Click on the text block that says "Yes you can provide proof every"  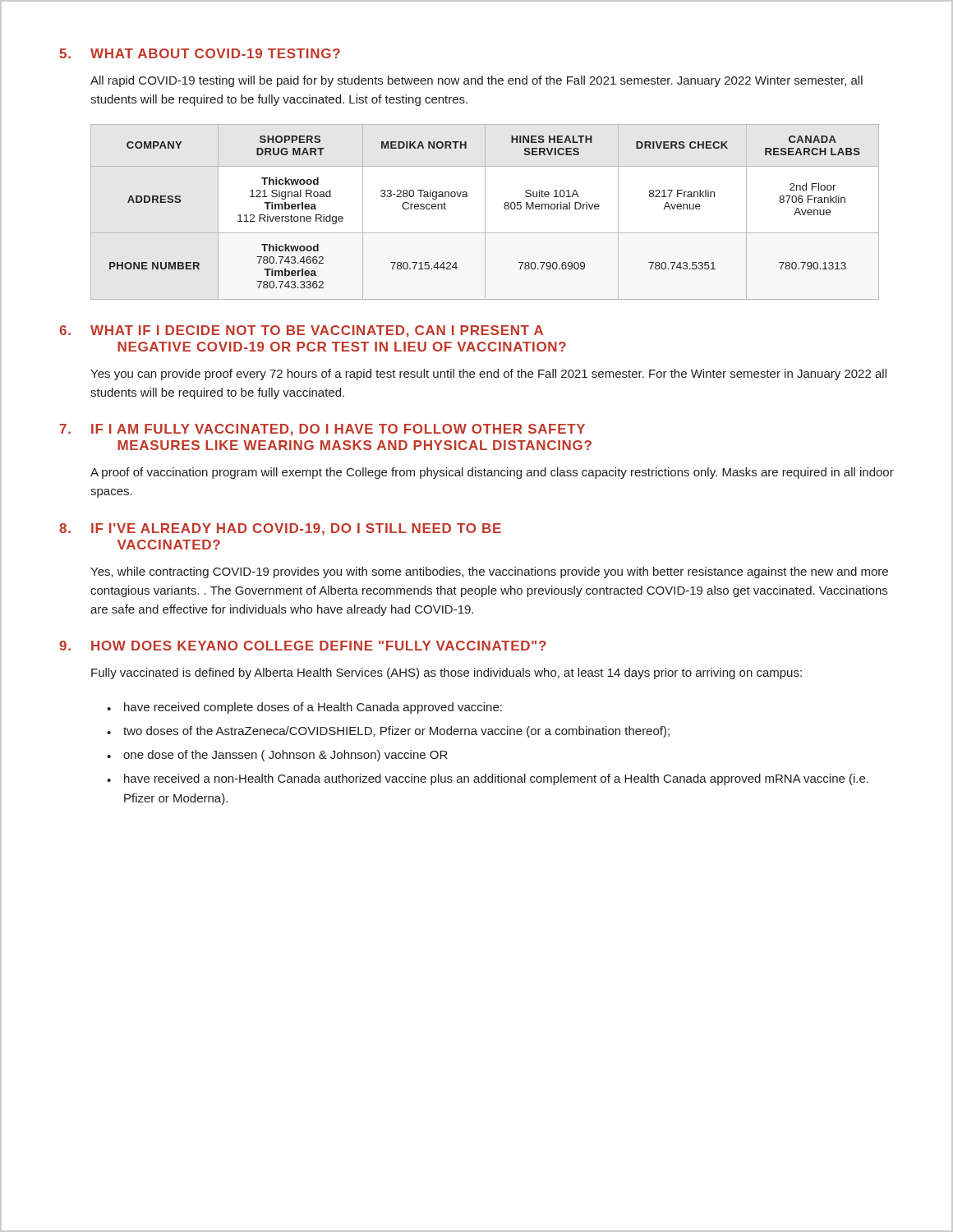click(489, 382)
